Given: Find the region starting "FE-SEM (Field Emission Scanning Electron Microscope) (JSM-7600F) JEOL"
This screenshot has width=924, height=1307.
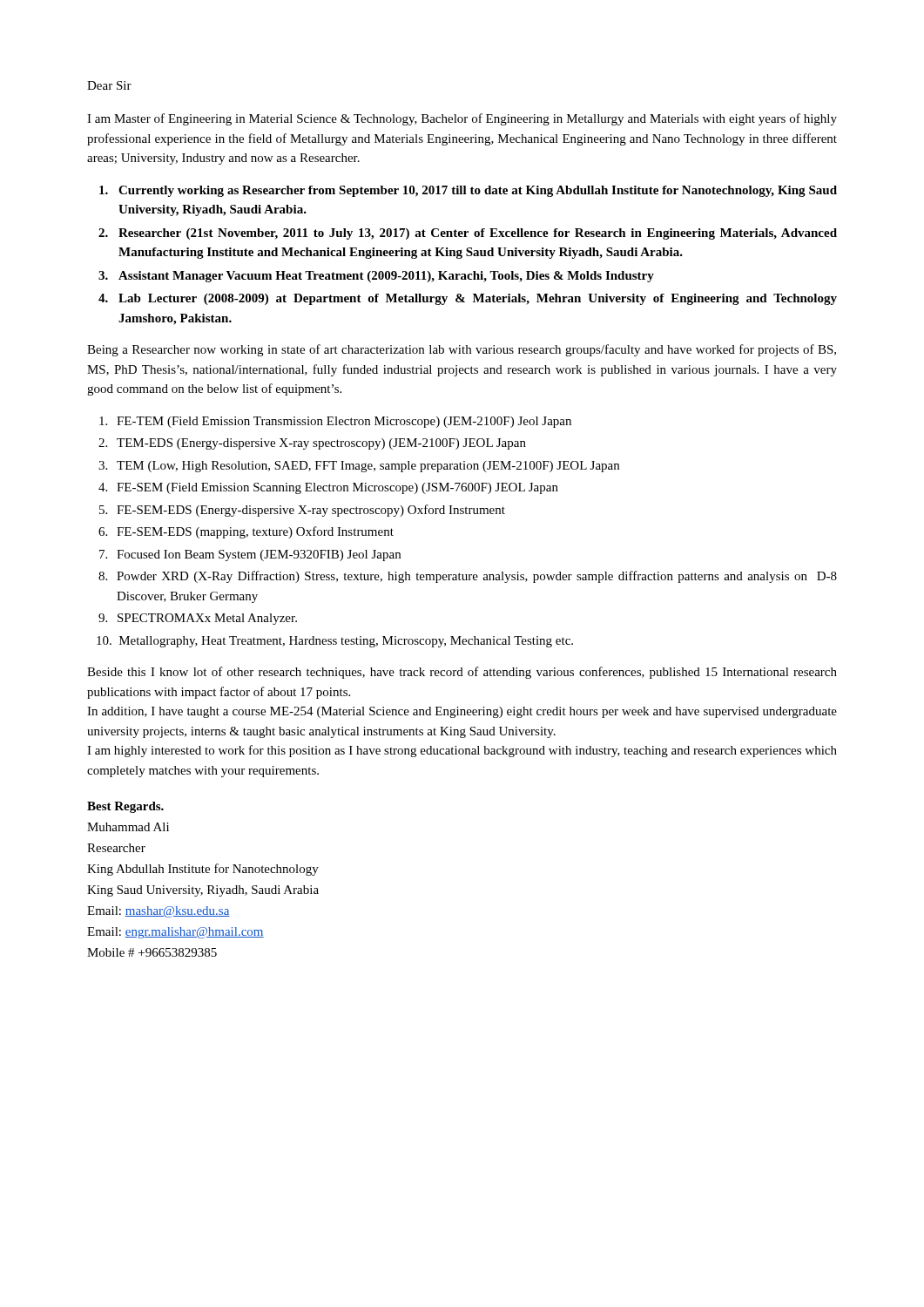Looking at the screenshot, I should tap(337, 487).
